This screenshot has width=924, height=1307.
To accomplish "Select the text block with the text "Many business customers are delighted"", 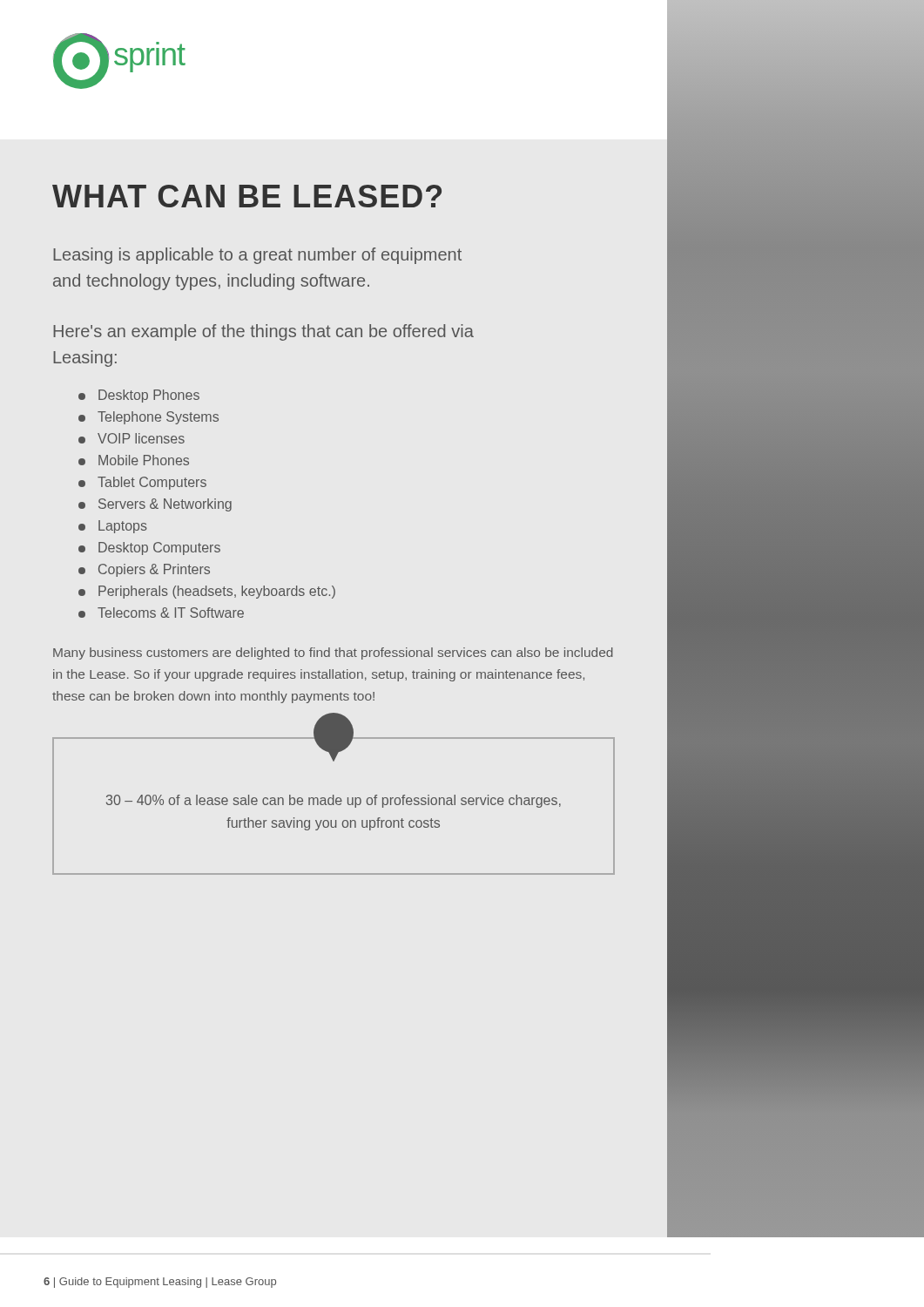I will pos(334,675).
